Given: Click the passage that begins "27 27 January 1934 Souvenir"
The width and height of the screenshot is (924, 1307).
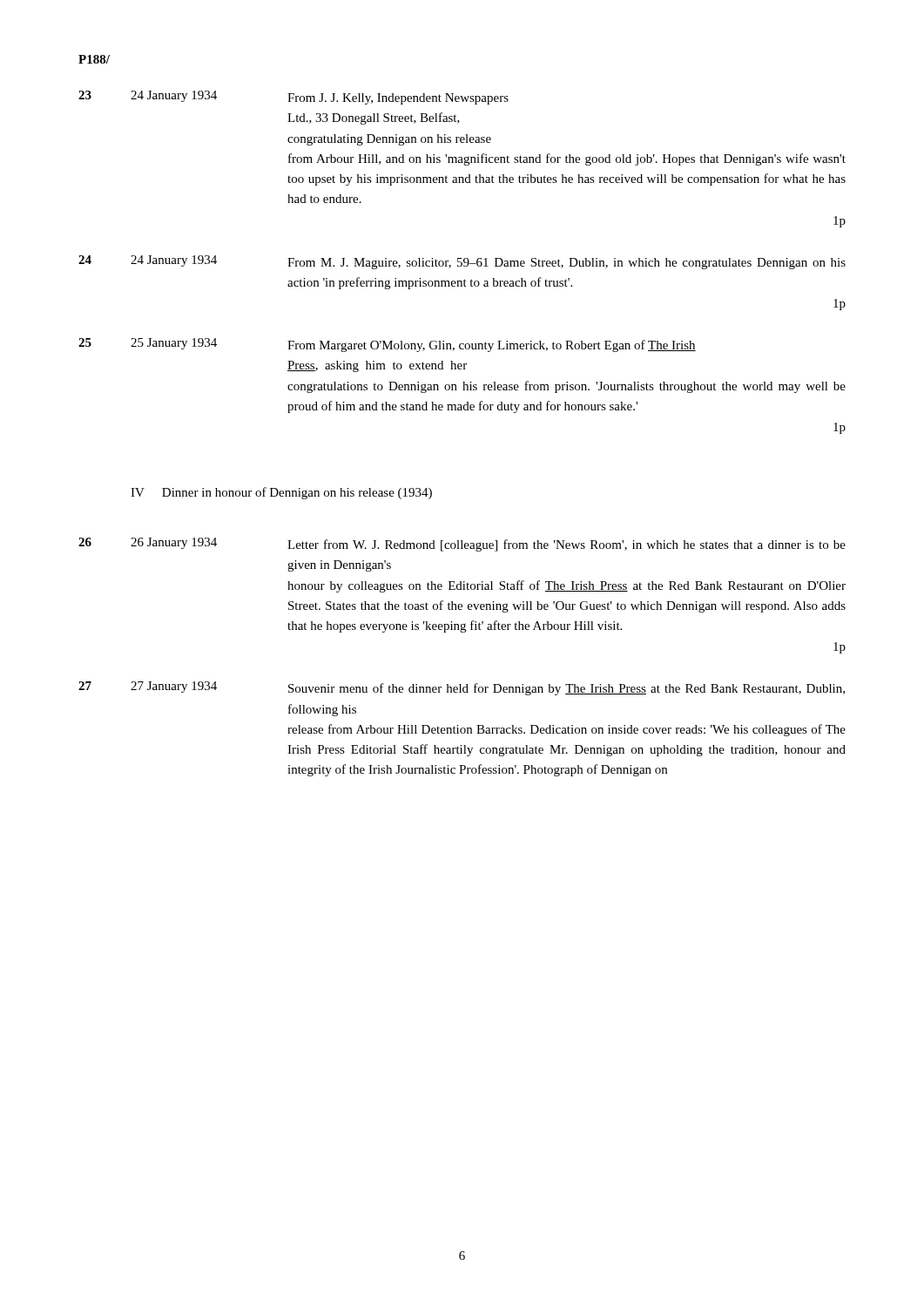Looking at the screenshot, I should (462, 730).
